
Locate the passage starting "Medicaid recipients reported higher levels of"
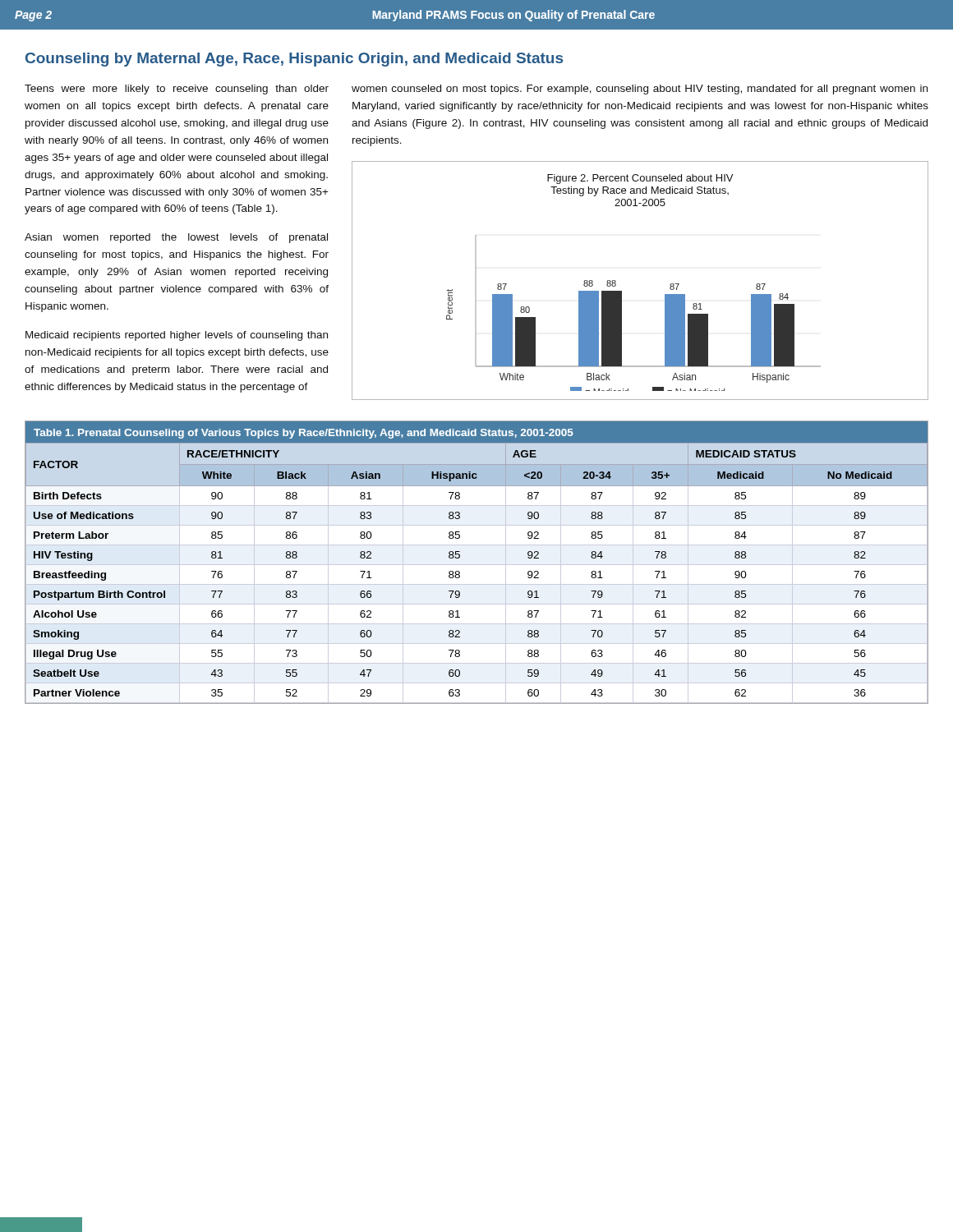pyautogui.click(x=177, y=360)
